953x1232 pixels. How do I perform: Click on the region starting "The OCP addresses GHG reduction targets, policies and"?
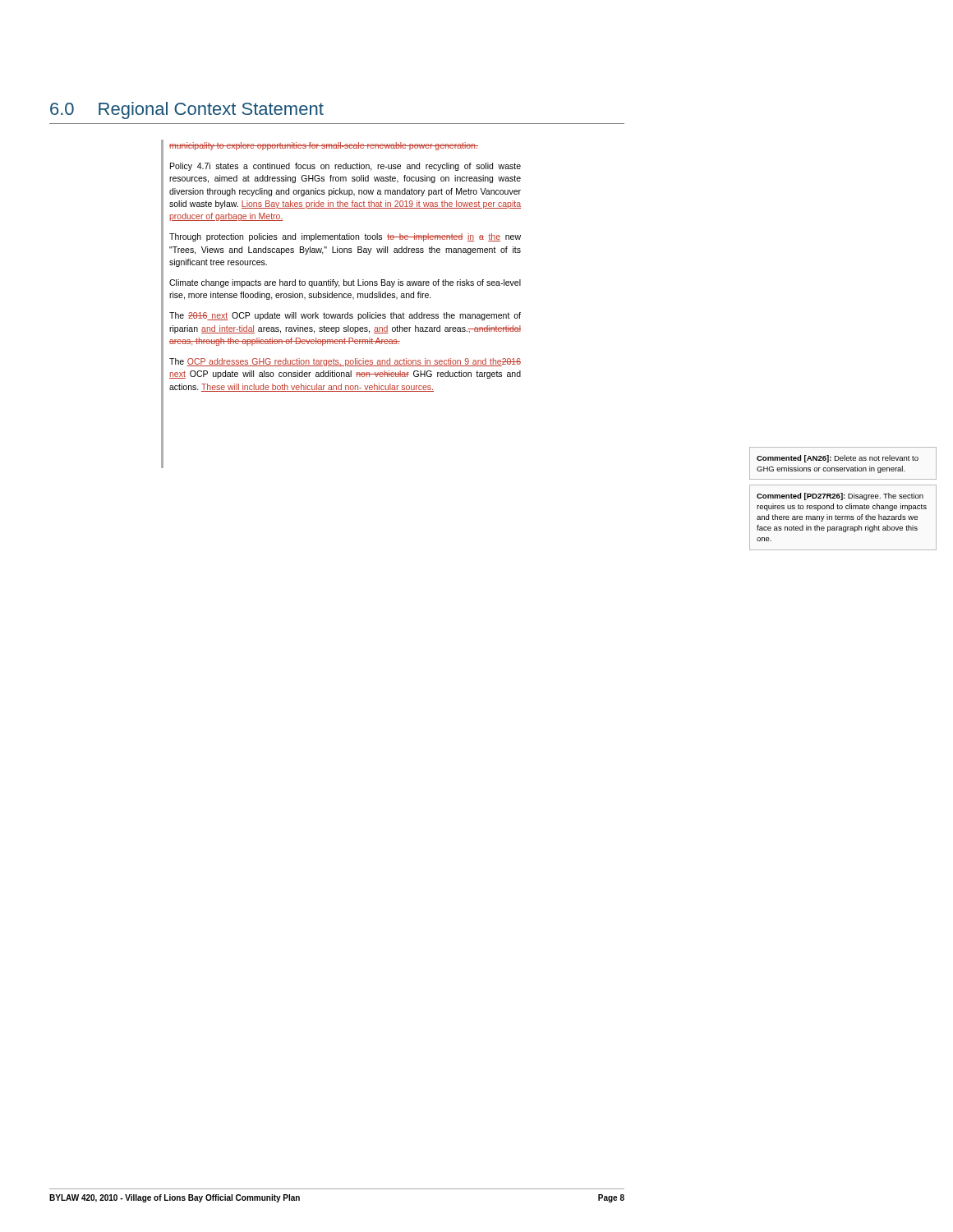[x=345, y=374]
